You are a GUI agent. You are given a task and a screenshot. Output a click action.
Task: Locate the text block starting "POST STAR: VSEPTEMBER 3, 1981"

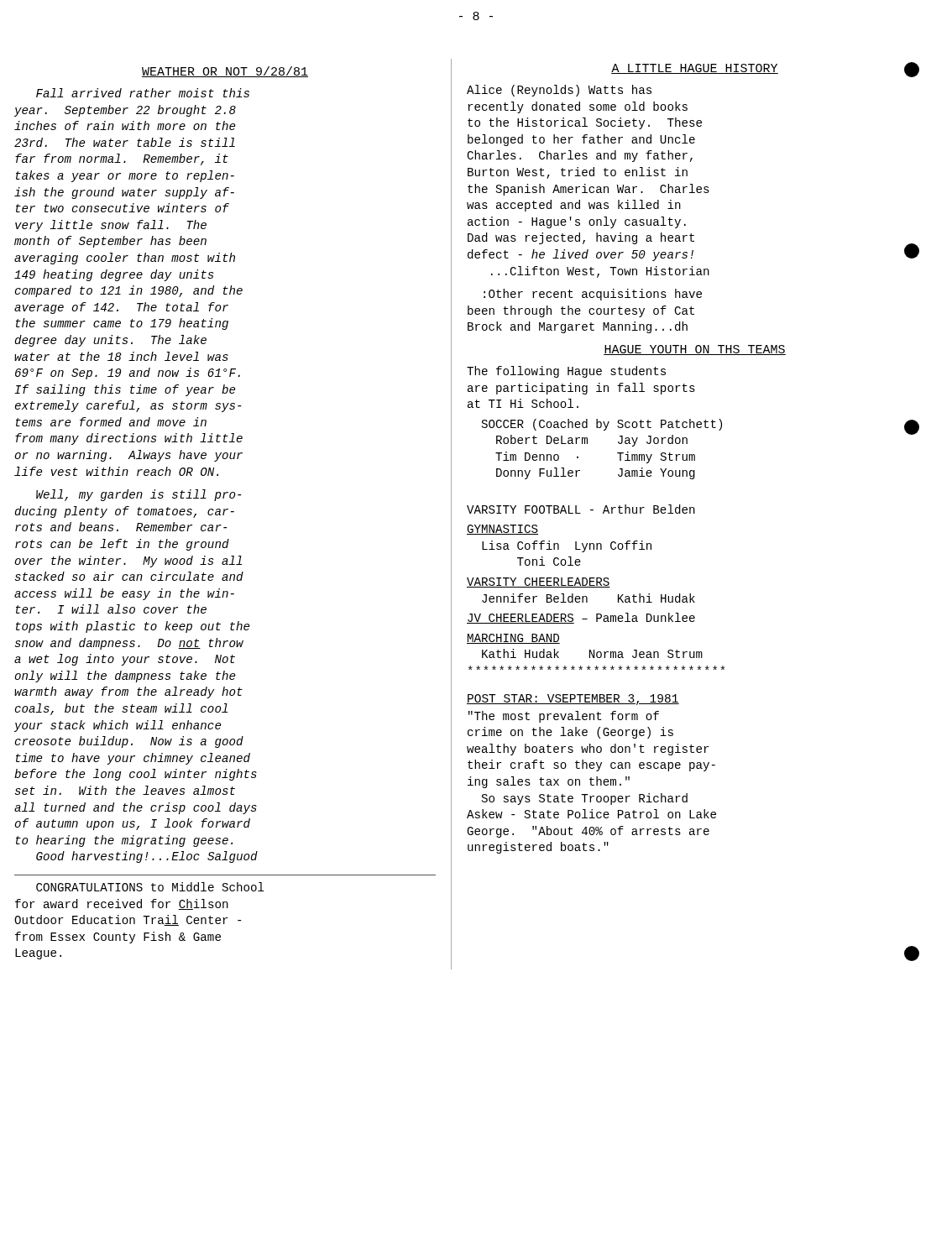[573, 699]
